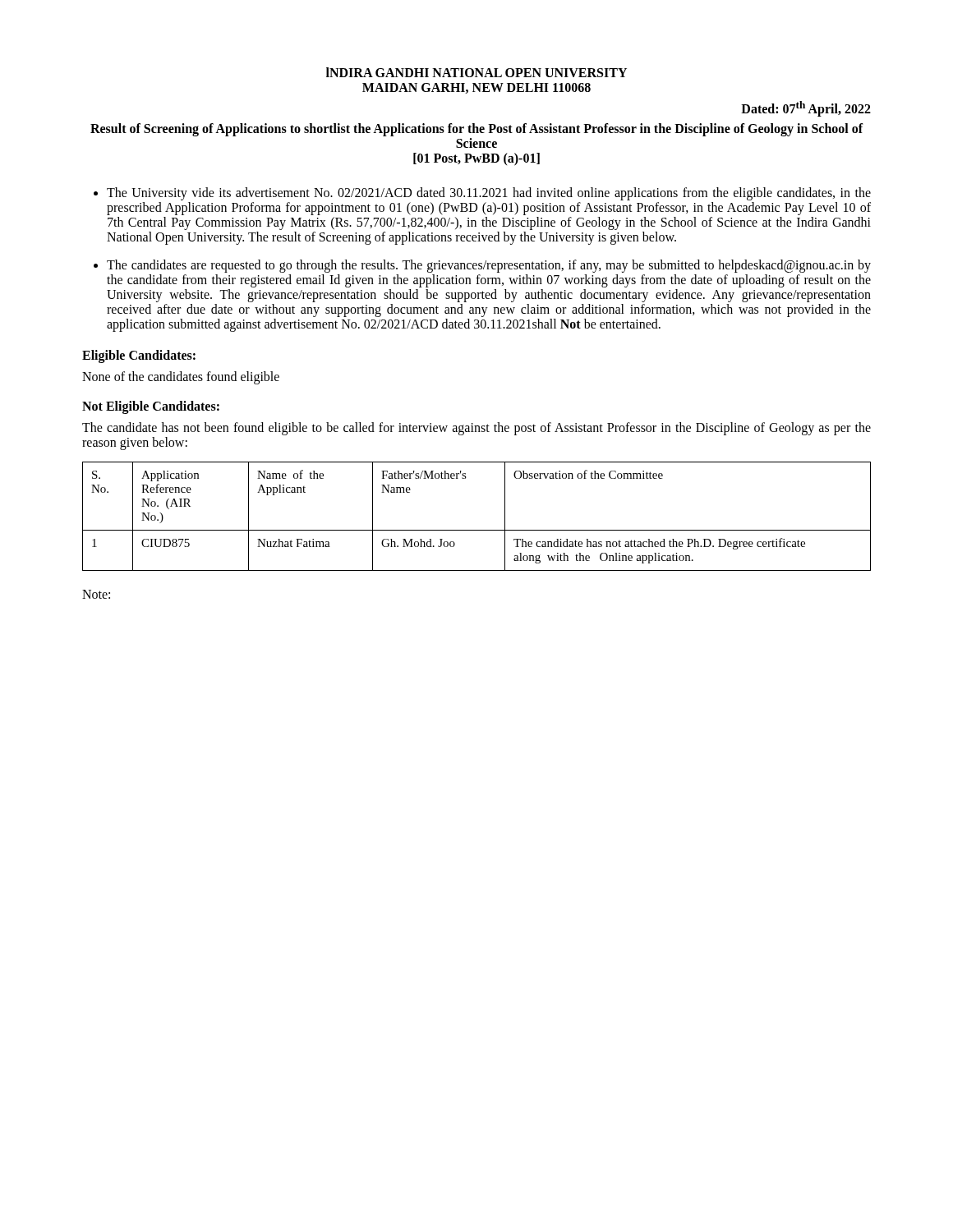This screenshot has width=953, height=1232.
Task: Select the list item that says "The University vide its advertisement No. 02/2021/ACD dated"
Action: coord(489,215)
